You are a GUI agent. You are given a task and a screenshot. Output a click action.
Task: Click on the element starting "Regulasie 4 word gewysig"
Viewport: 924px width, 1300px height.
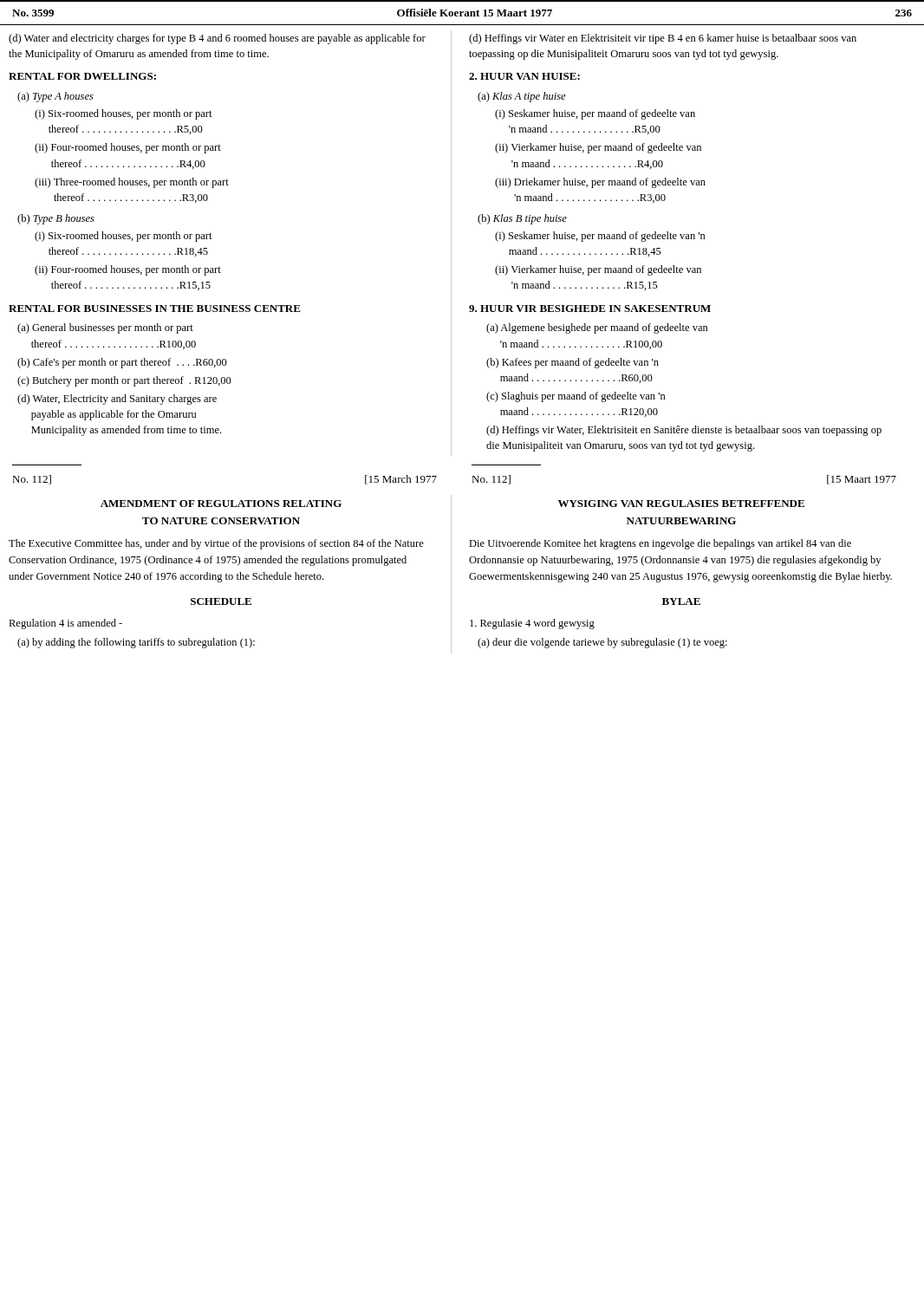(x=532, y=623)
